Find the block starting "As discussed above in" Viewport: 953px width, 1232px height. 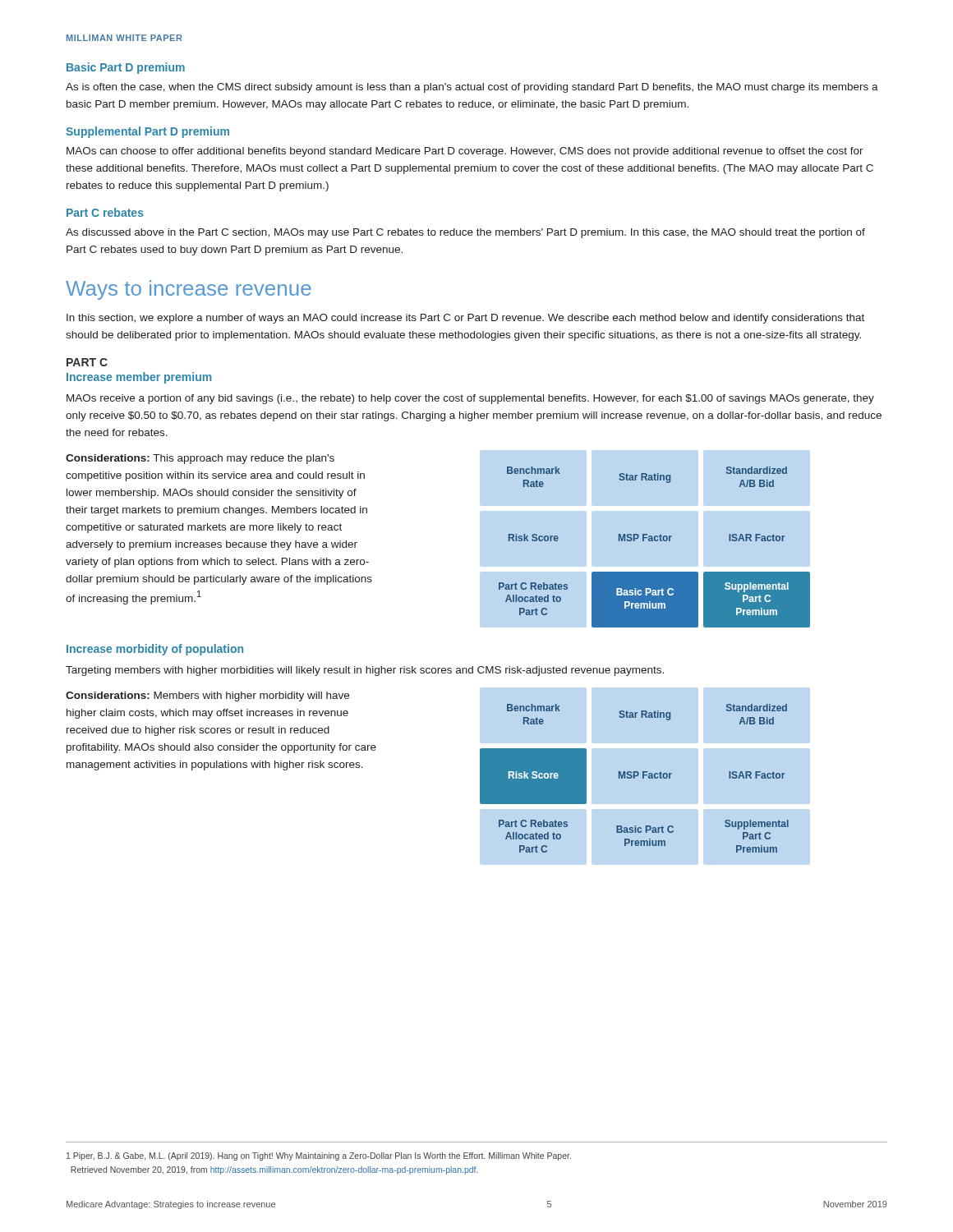coord(465,240)
